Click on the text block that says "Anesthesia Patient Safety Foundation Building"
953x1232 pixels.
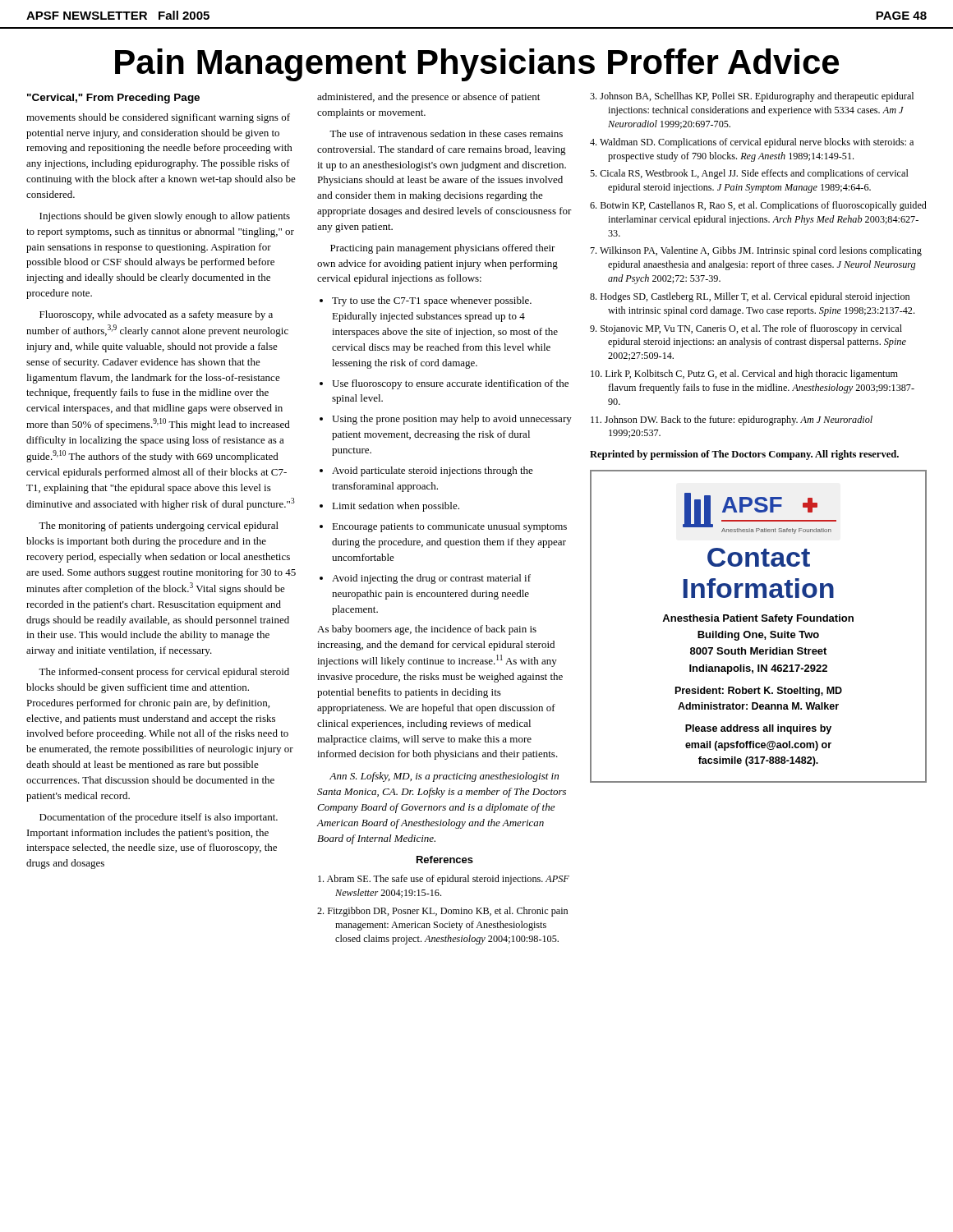click(758, 643)
